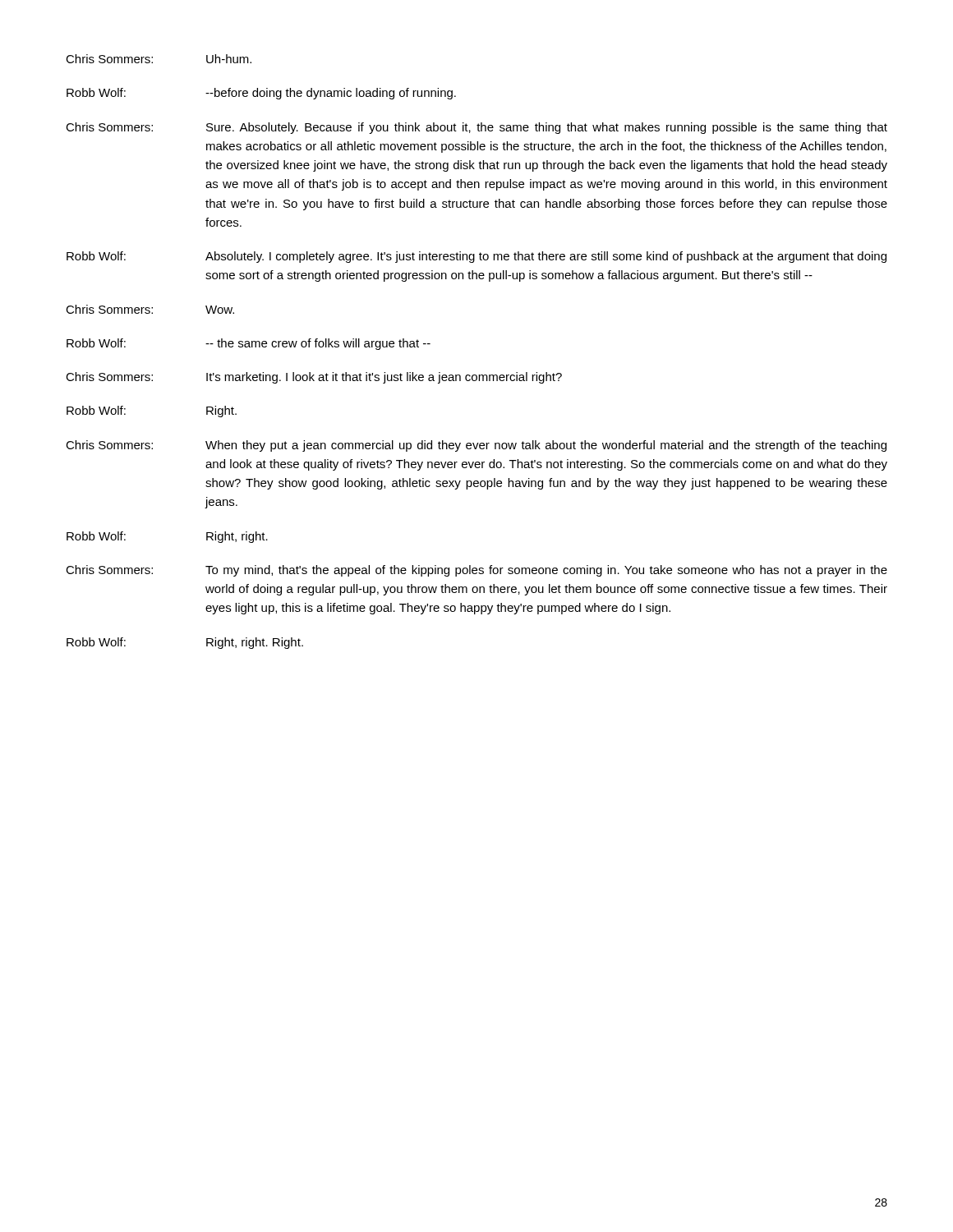Point to the text starting "Robb Wolf: Right."
Screen dimensions: 1232x953
[x=90, y=411]
